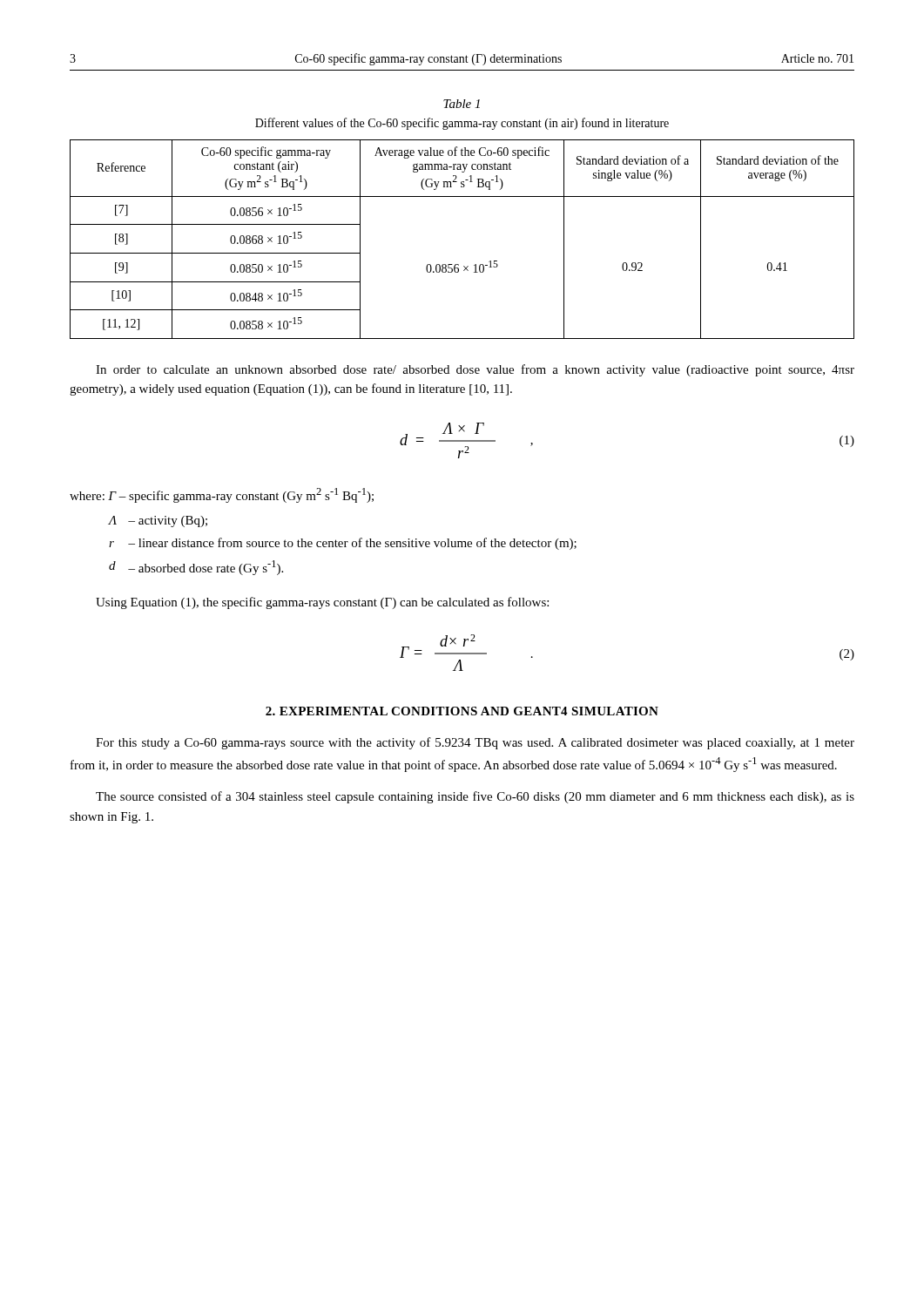Navigate to the block starting "The source consisted of a 304"
Viewport: 924px width, 1307px height.
(462, 807)
